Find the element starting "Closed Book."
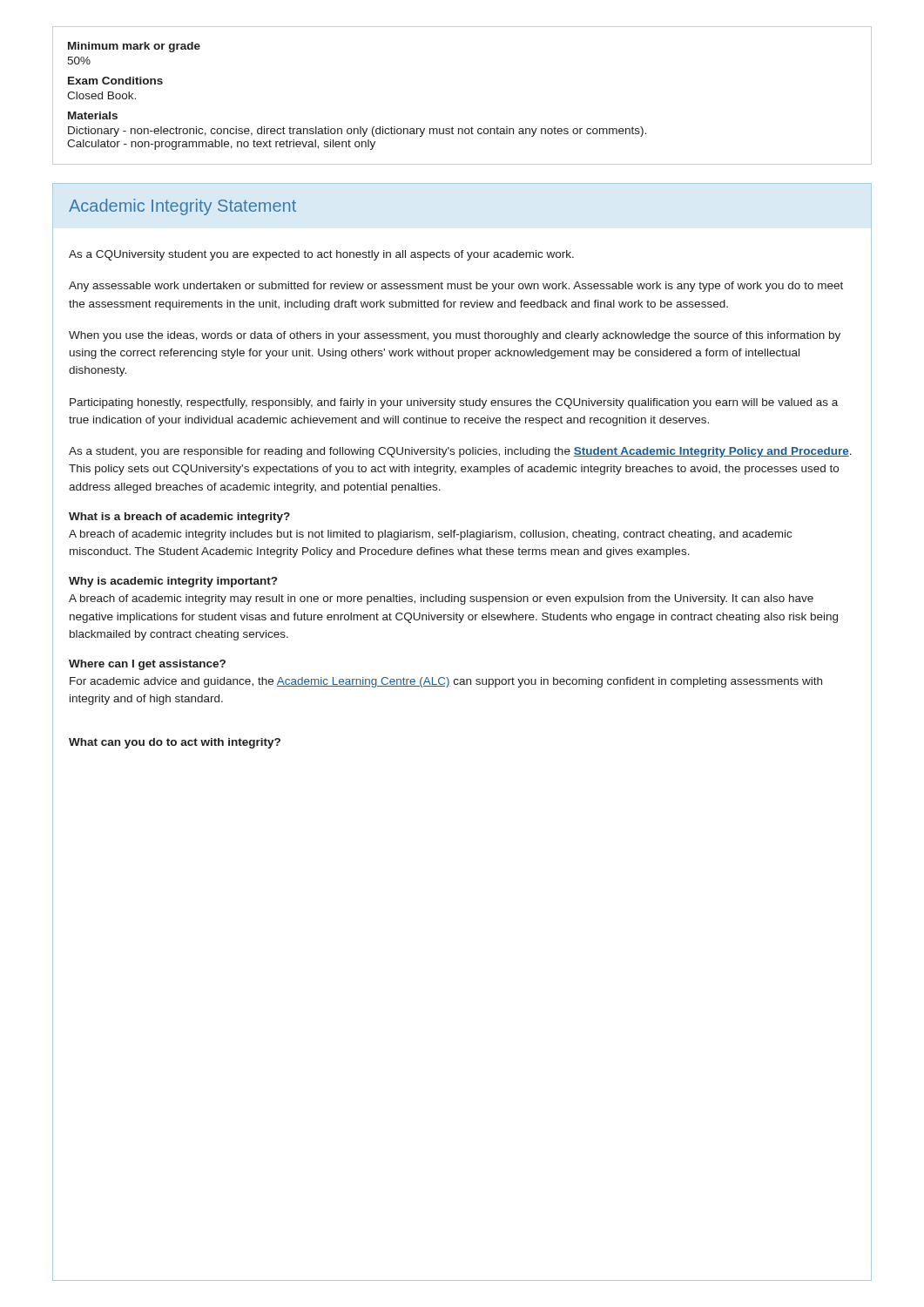The image size is (924, 1307). pos(102,95)
